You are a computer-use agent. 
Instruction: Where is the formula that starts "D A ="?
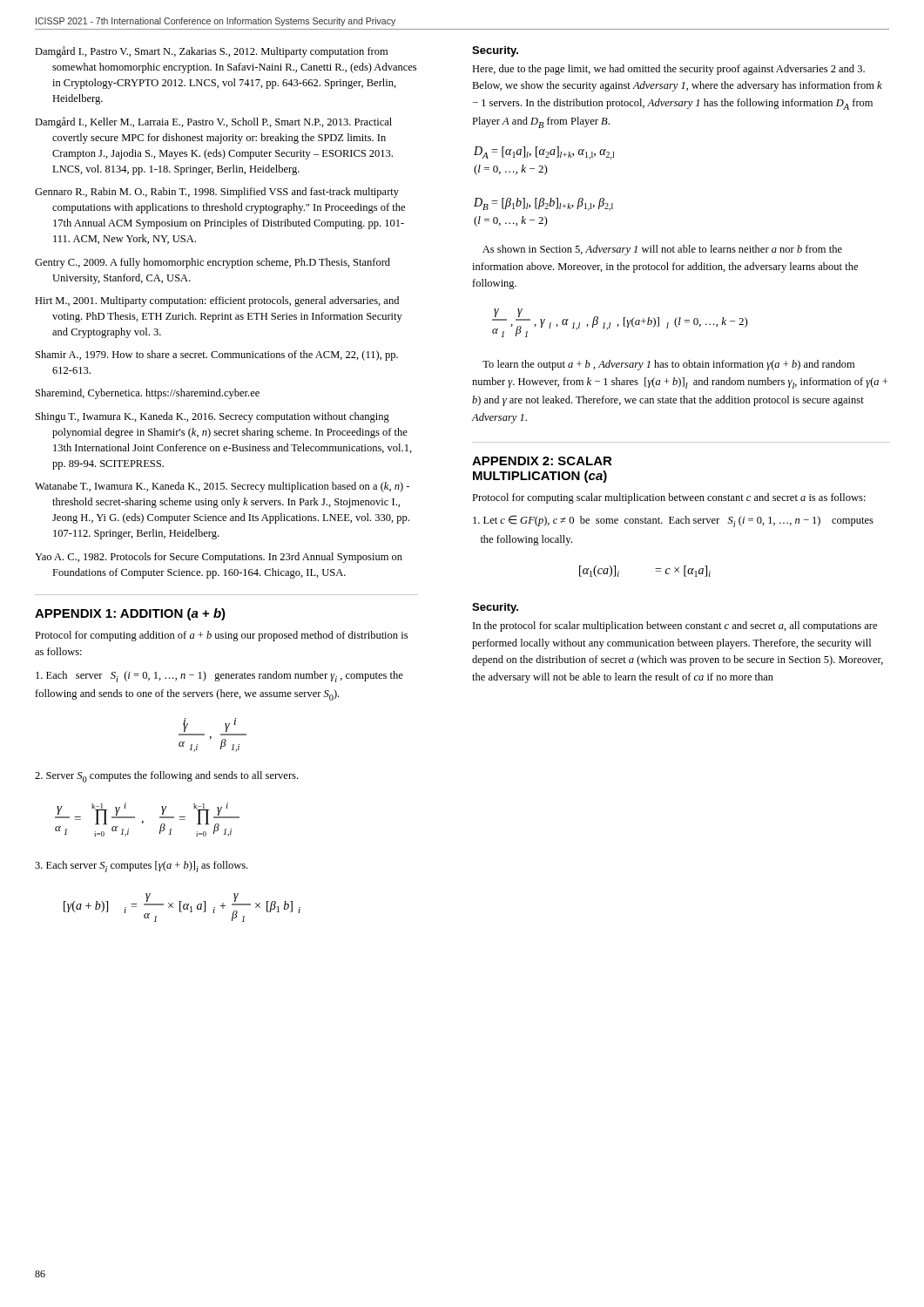coord(544,153)
